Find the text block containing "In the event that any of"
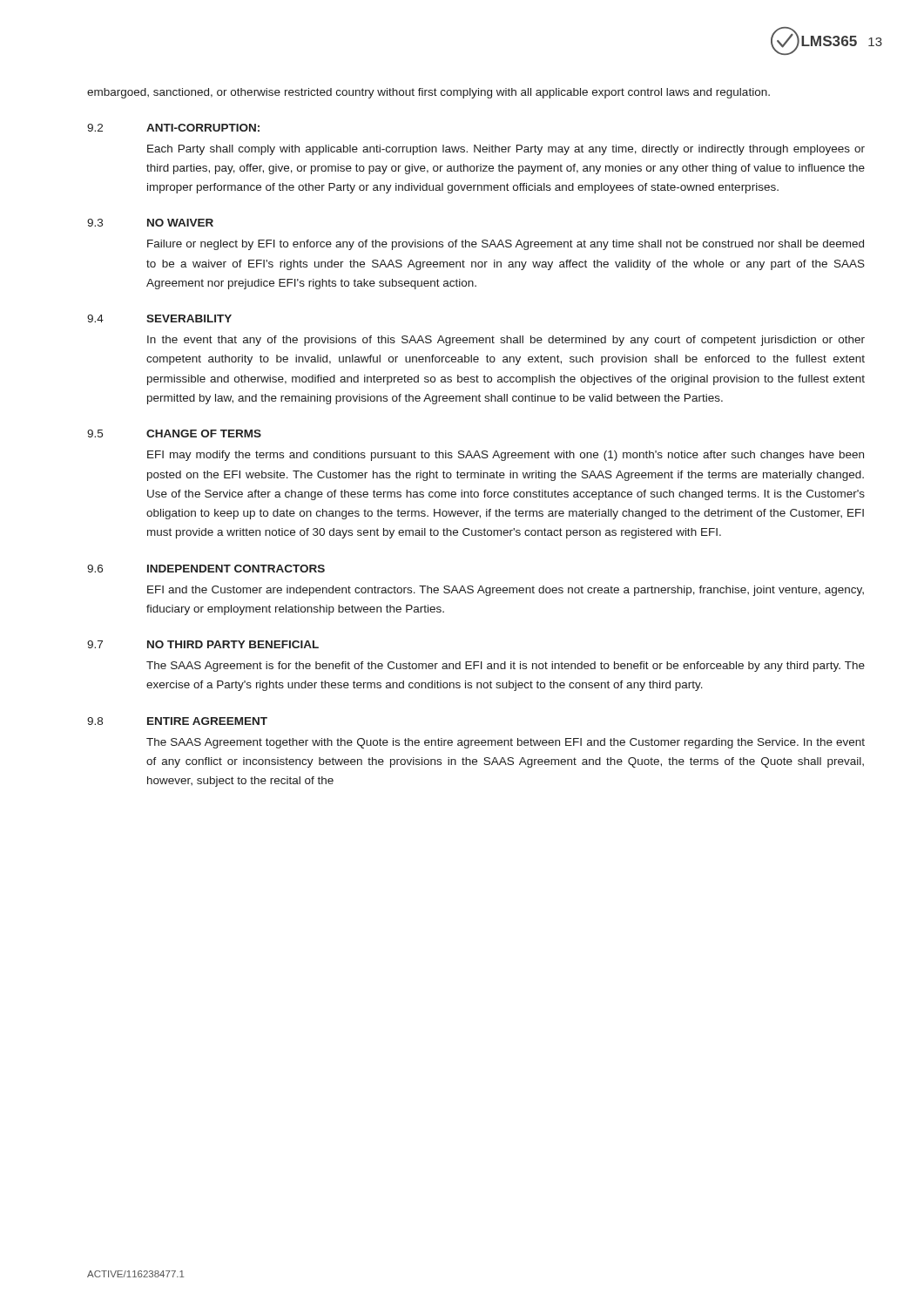924x1307 pixels. point(506,369)
